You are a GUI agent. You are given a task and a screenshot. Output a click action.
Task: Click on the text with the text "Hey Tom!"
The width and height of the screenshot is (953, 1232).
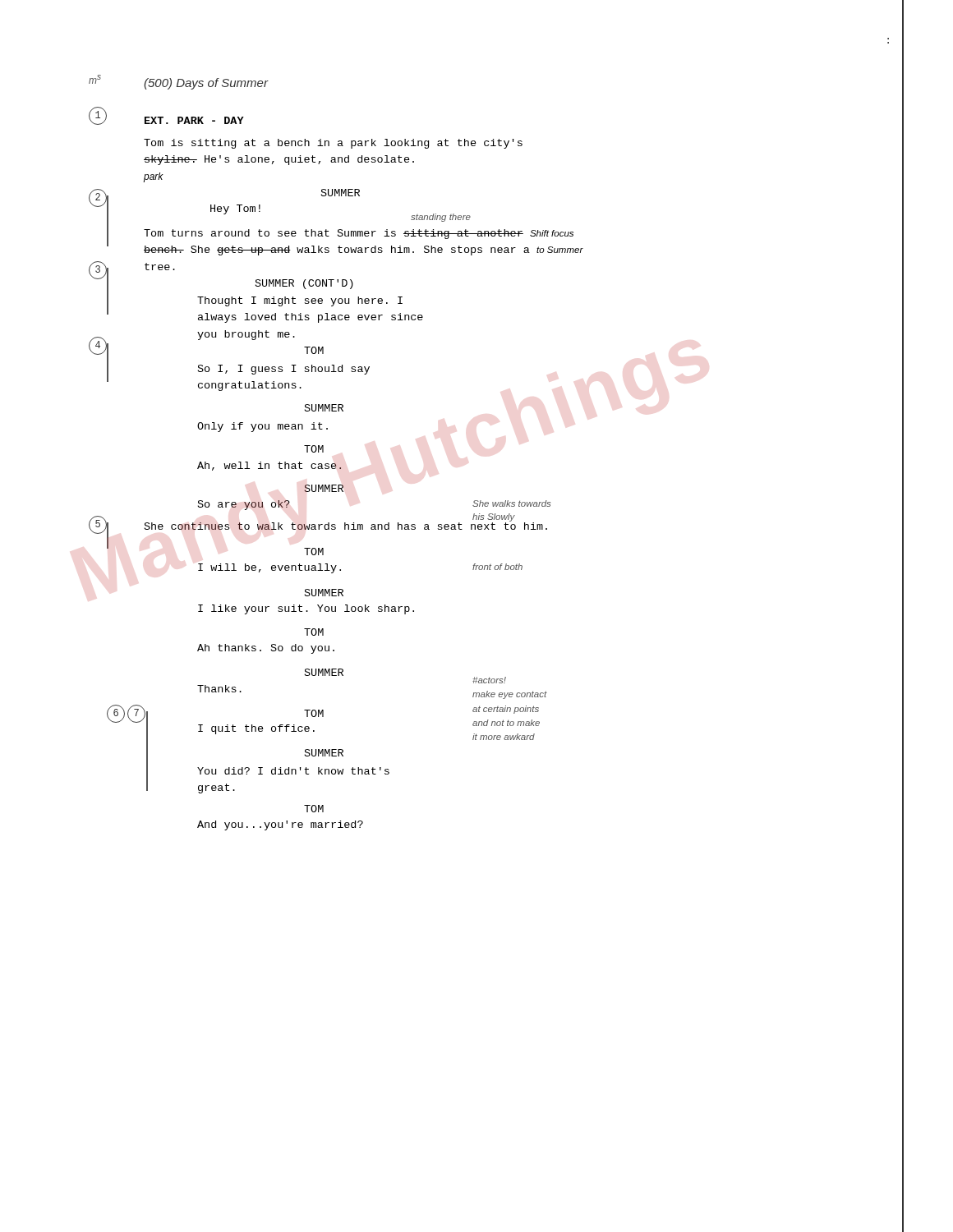(236, 209)
